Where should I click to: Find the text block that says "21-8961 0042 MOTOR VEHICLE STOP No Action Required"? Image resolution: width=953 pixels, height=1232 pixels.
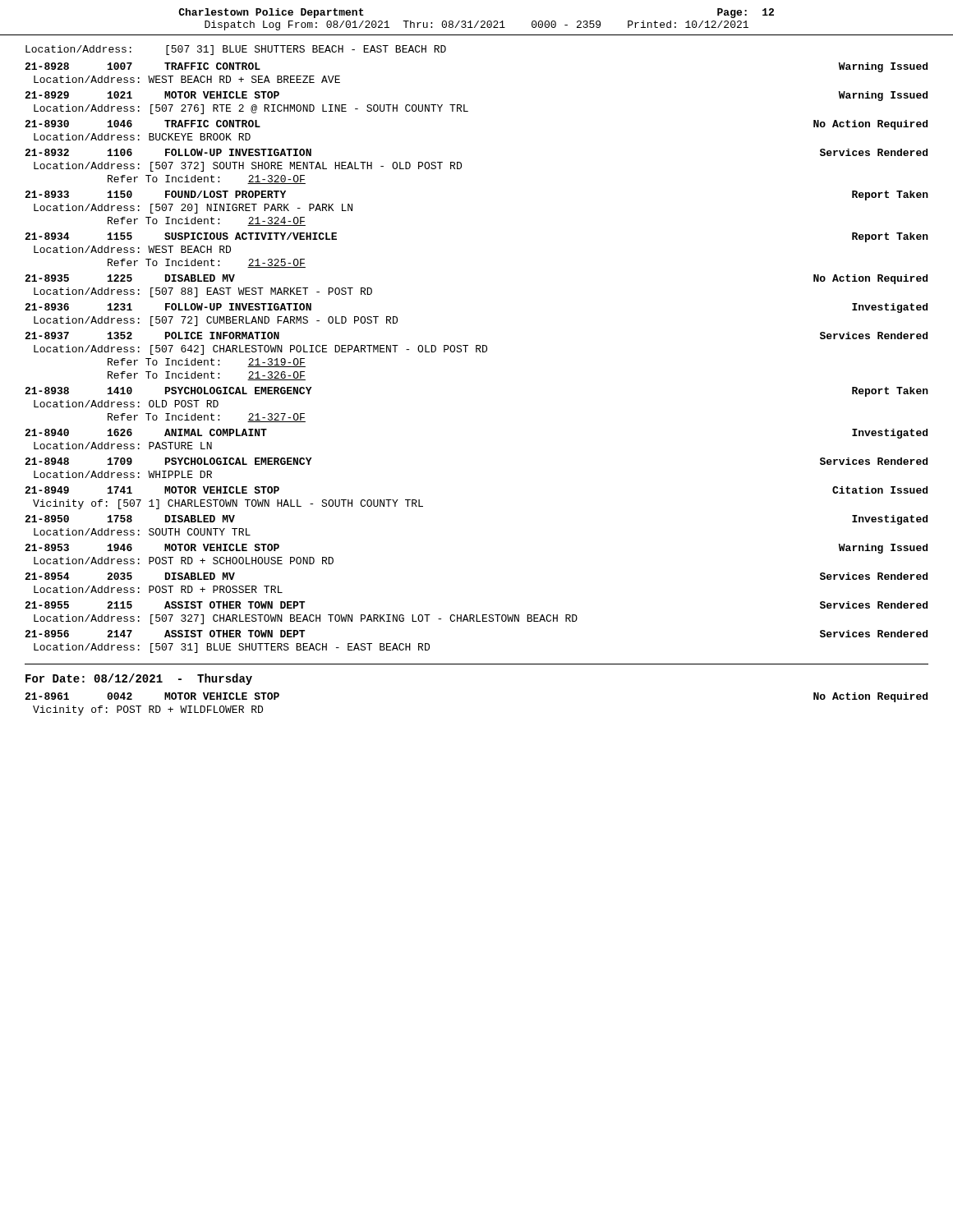click(x=47, y=697)
